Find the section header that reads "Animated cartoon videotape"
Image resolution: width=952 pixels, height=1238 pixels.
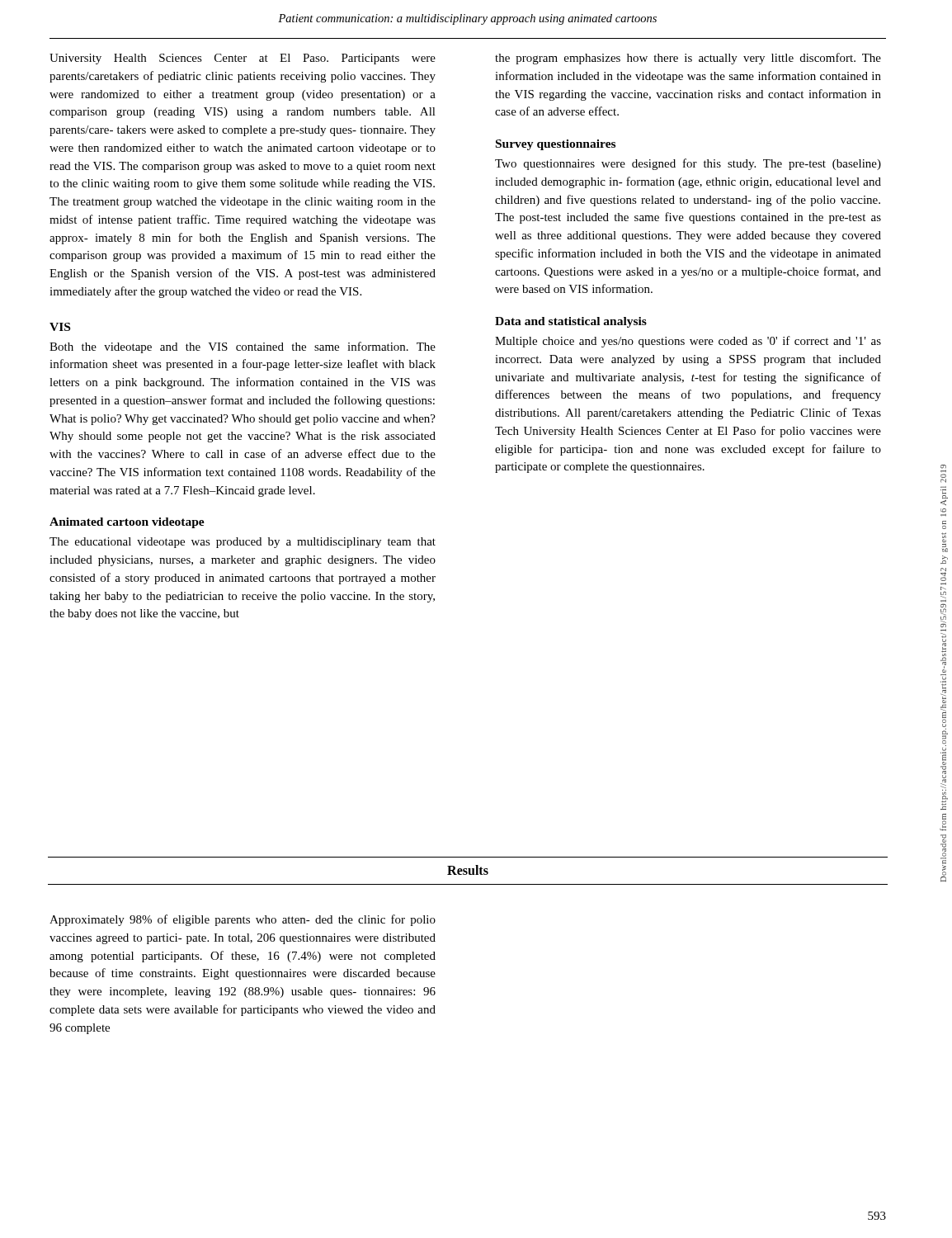[x=127, y=521]
